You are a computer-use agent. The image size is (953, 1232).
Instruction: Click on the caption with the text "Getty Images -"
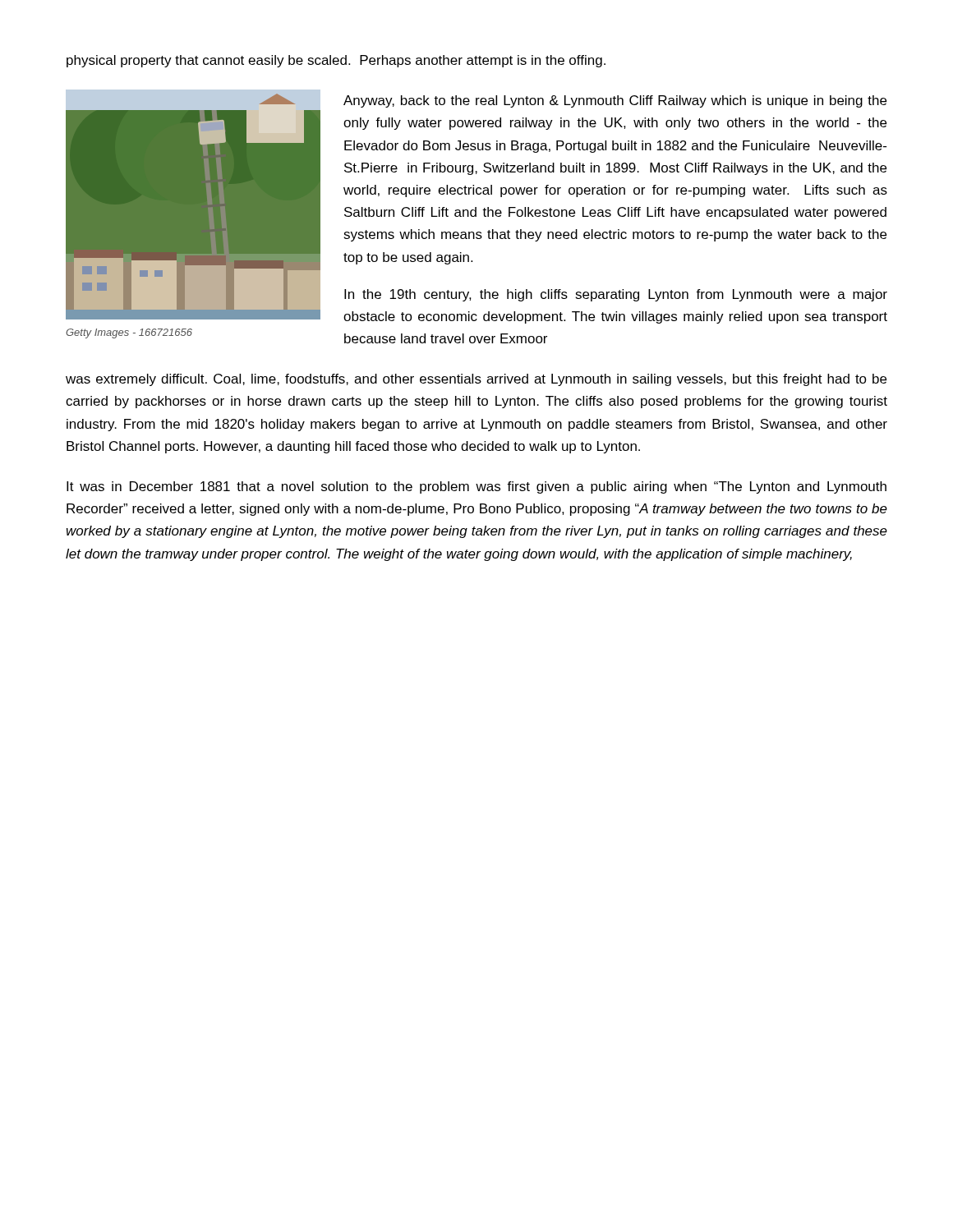[129, 332]
